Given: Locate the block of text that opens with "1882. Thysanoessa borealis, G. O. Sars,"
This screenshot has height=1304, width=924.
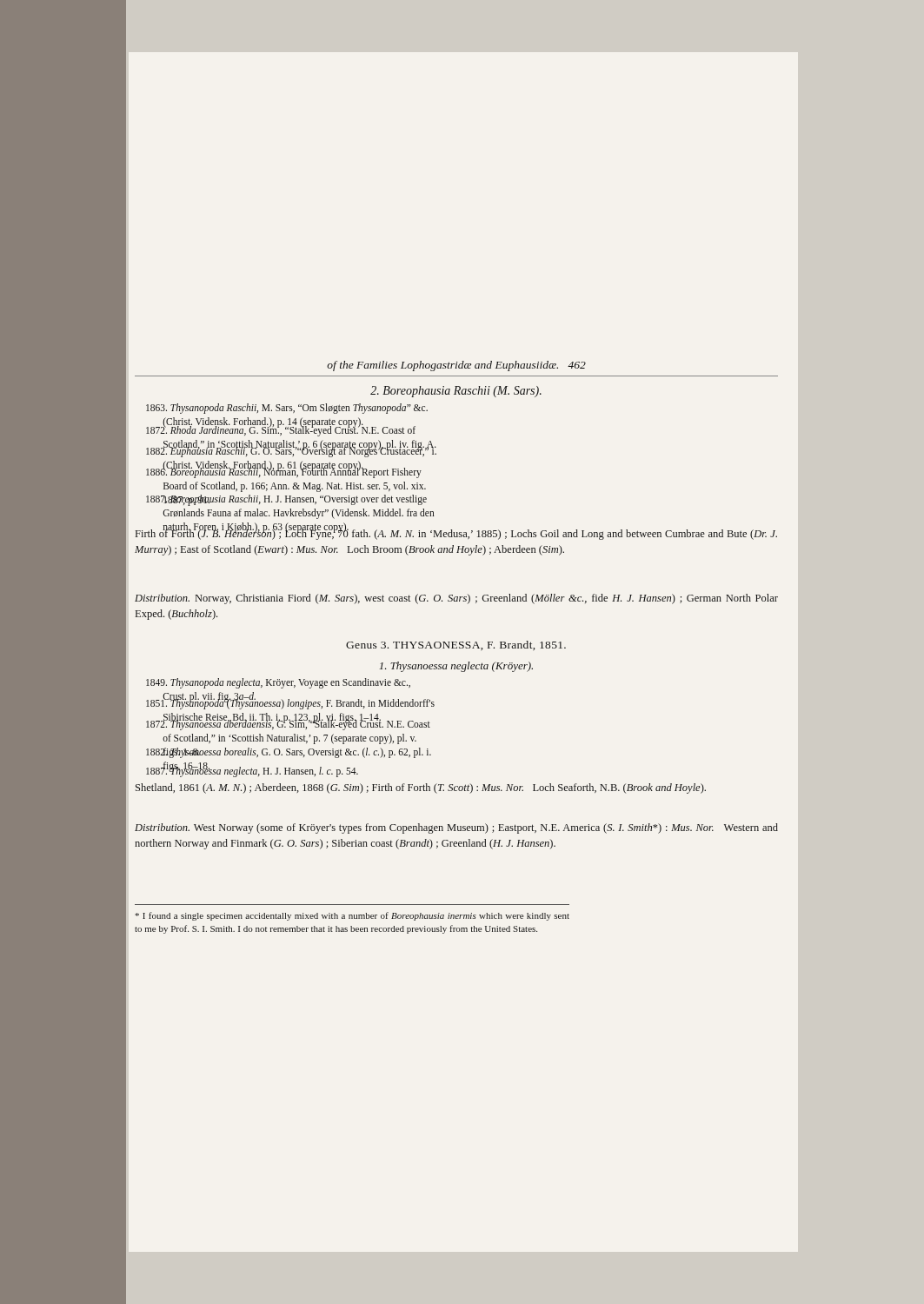Looking at the screenshot, I should point(288,759).
